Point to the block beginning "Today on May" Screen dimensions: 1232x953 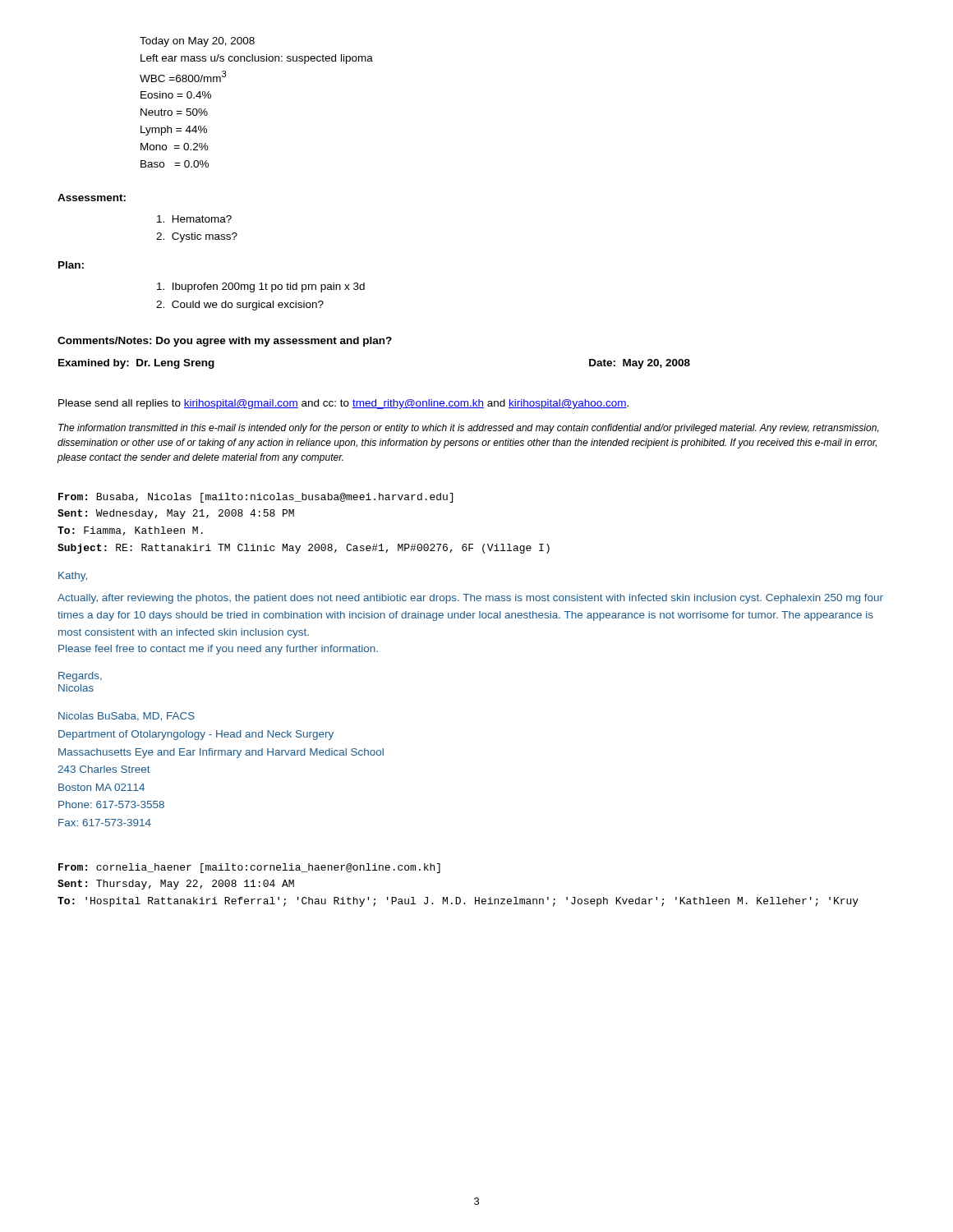tap(197, 42)
